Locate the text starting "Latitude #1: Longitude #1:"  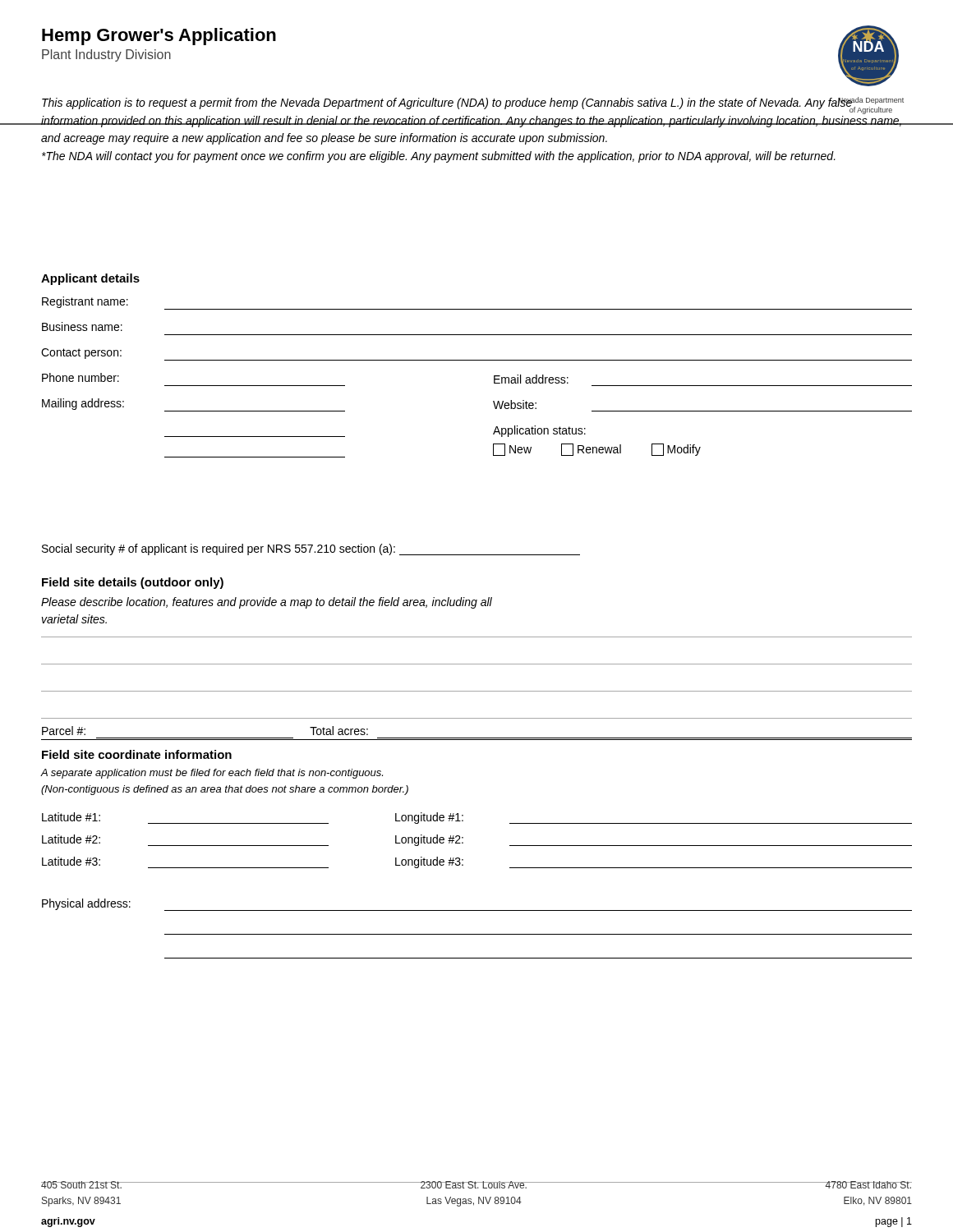(71, 817)
